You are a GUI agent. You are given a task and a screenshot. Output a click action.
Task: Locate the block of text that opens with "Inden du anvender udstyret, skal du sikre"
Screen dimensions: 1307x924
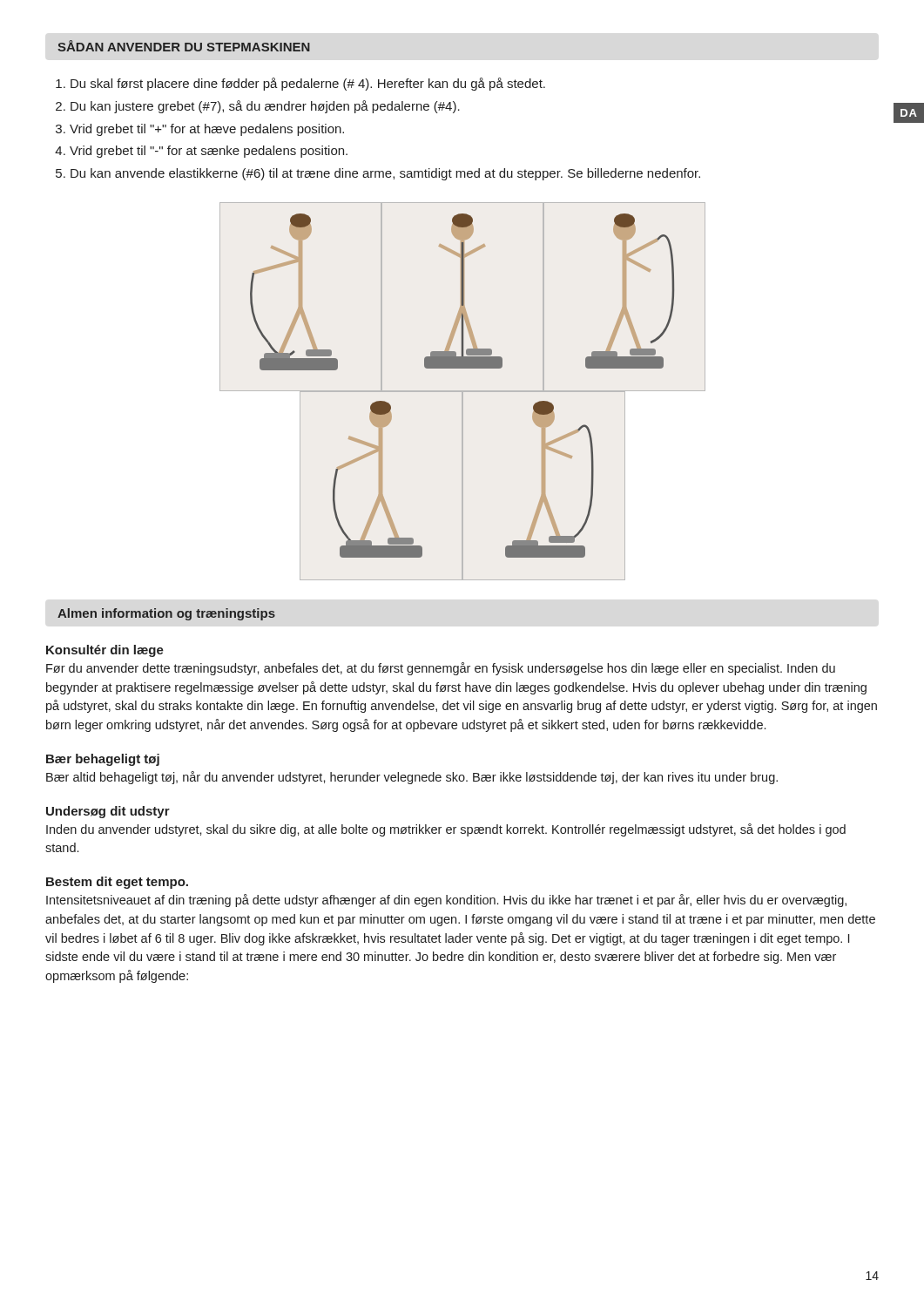pyautogui.click(x=446, y=839)
